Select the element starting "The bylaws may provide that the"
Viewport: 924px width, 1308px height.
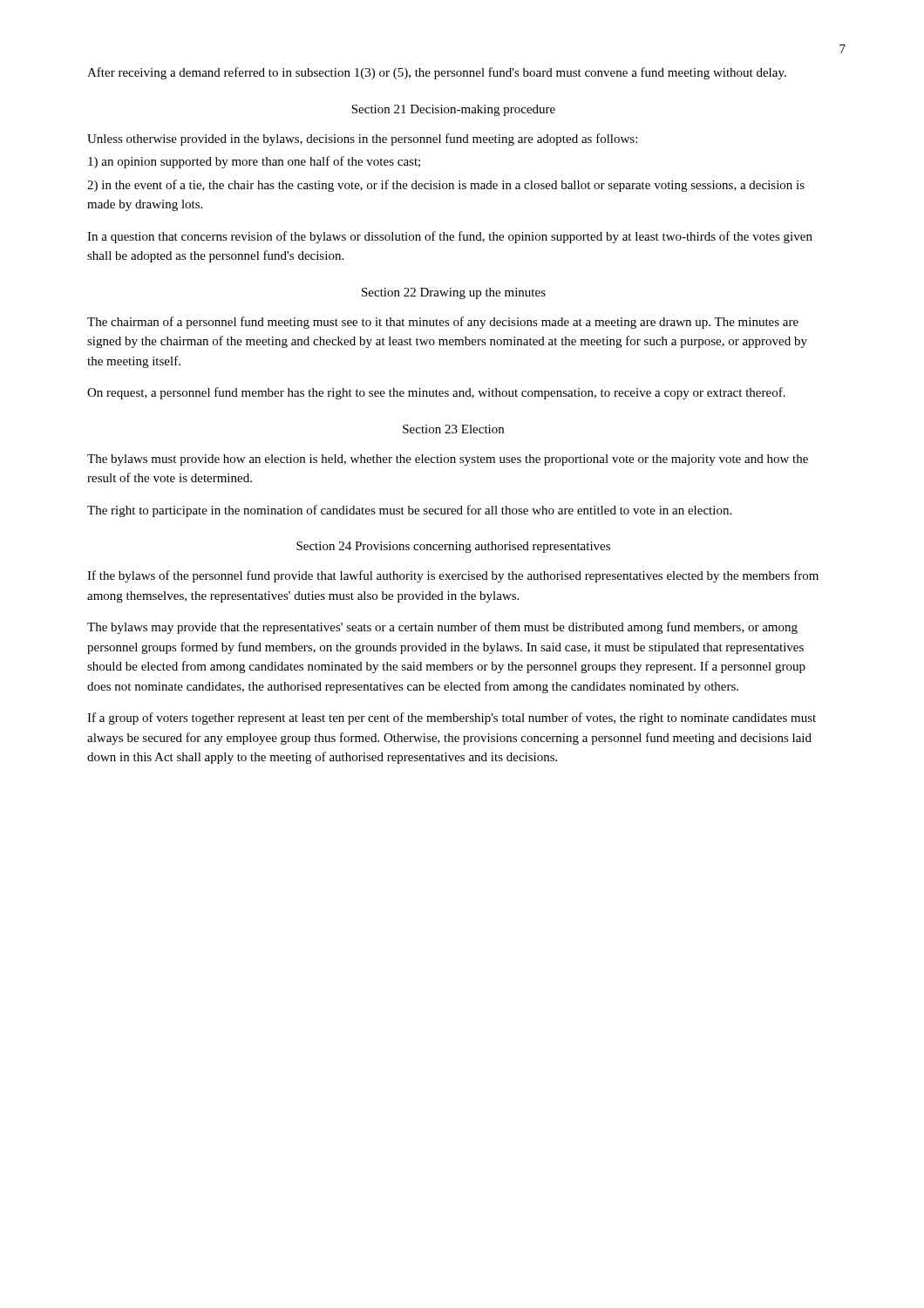click(x=446, y=656)
